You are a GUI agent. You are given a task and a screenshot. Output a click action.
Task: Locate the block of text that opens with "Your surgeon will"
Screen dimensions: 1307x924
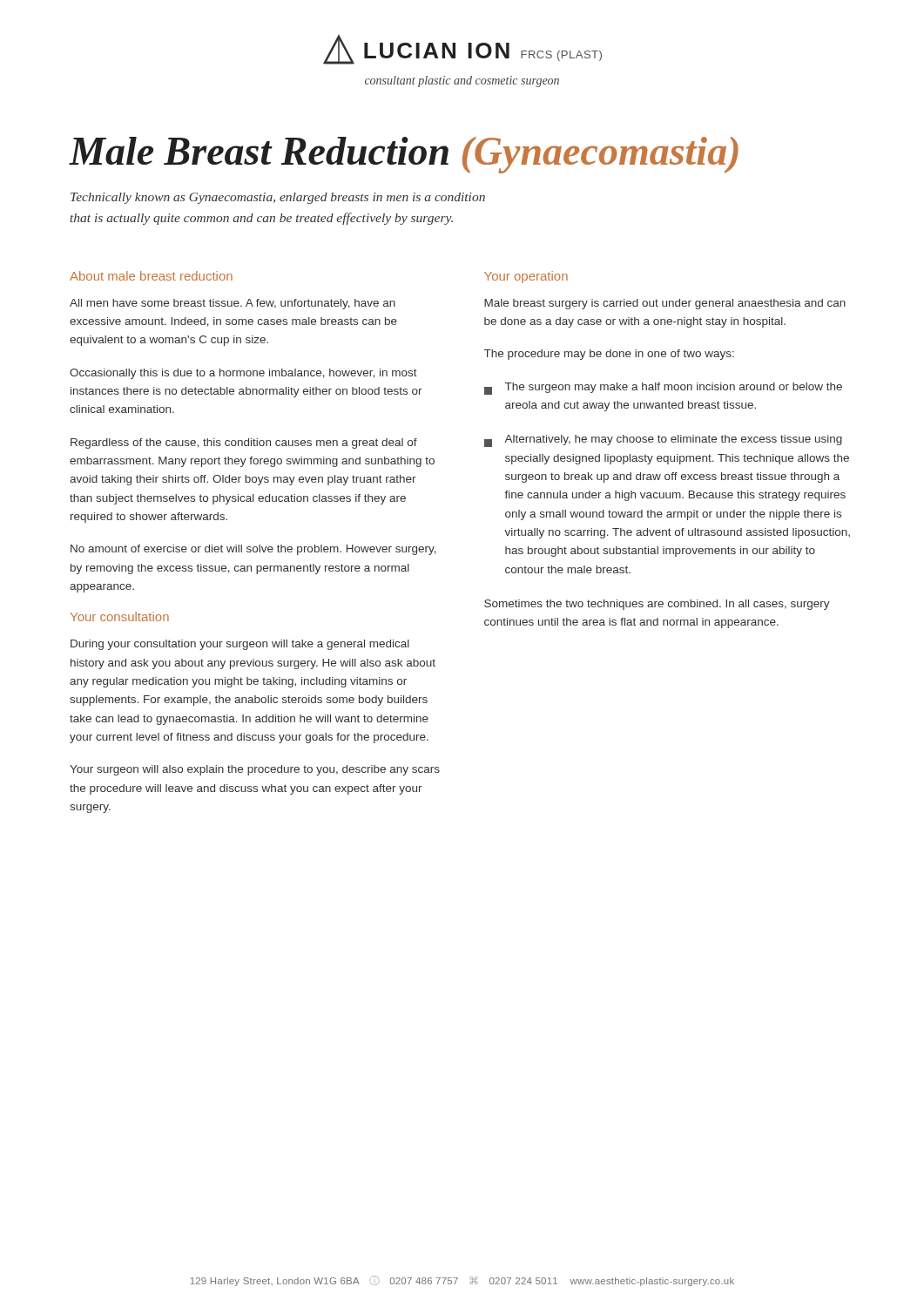coord(255,788)
